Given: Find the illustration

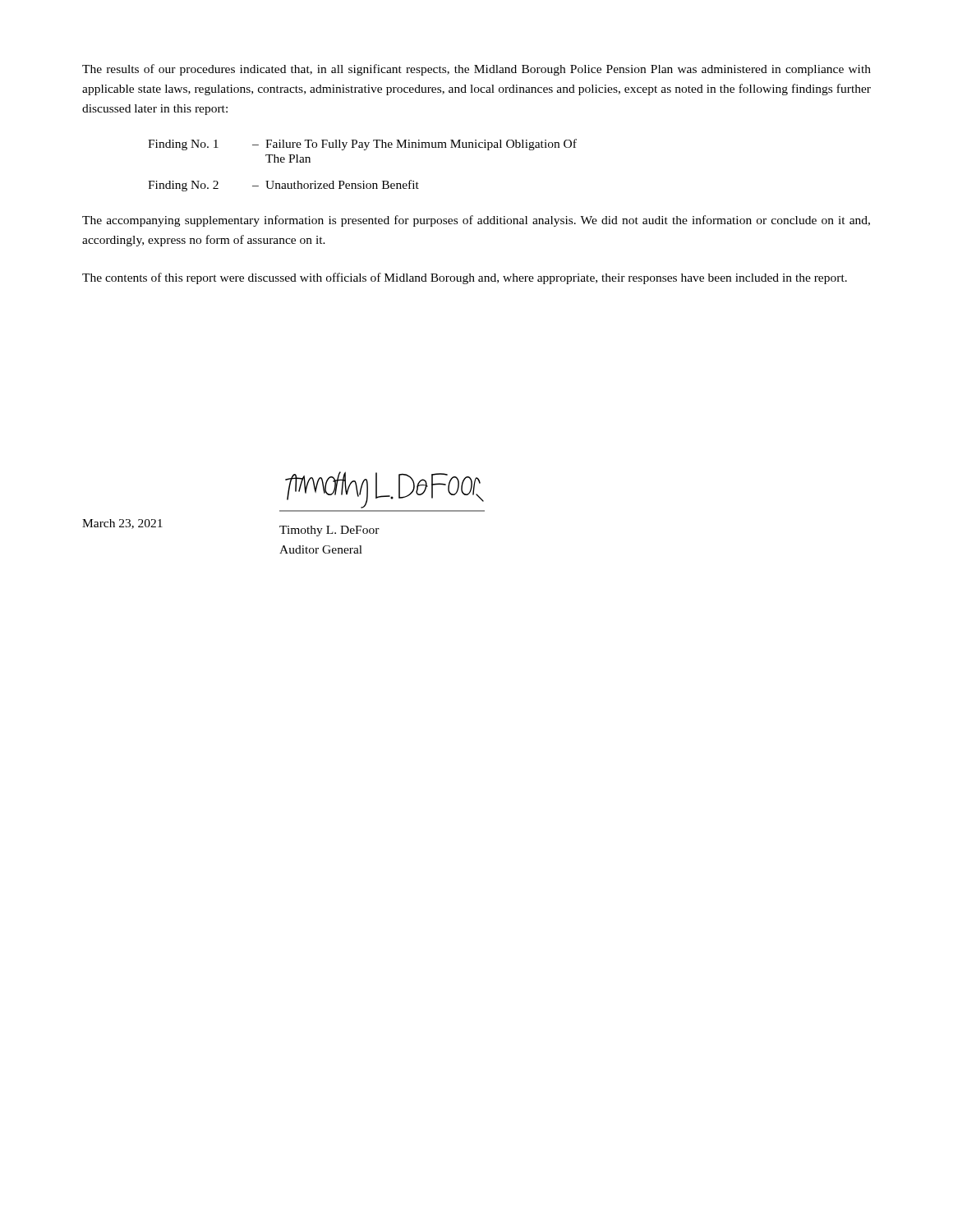Looking at the screenshot, I should click(x=386, y=488).
